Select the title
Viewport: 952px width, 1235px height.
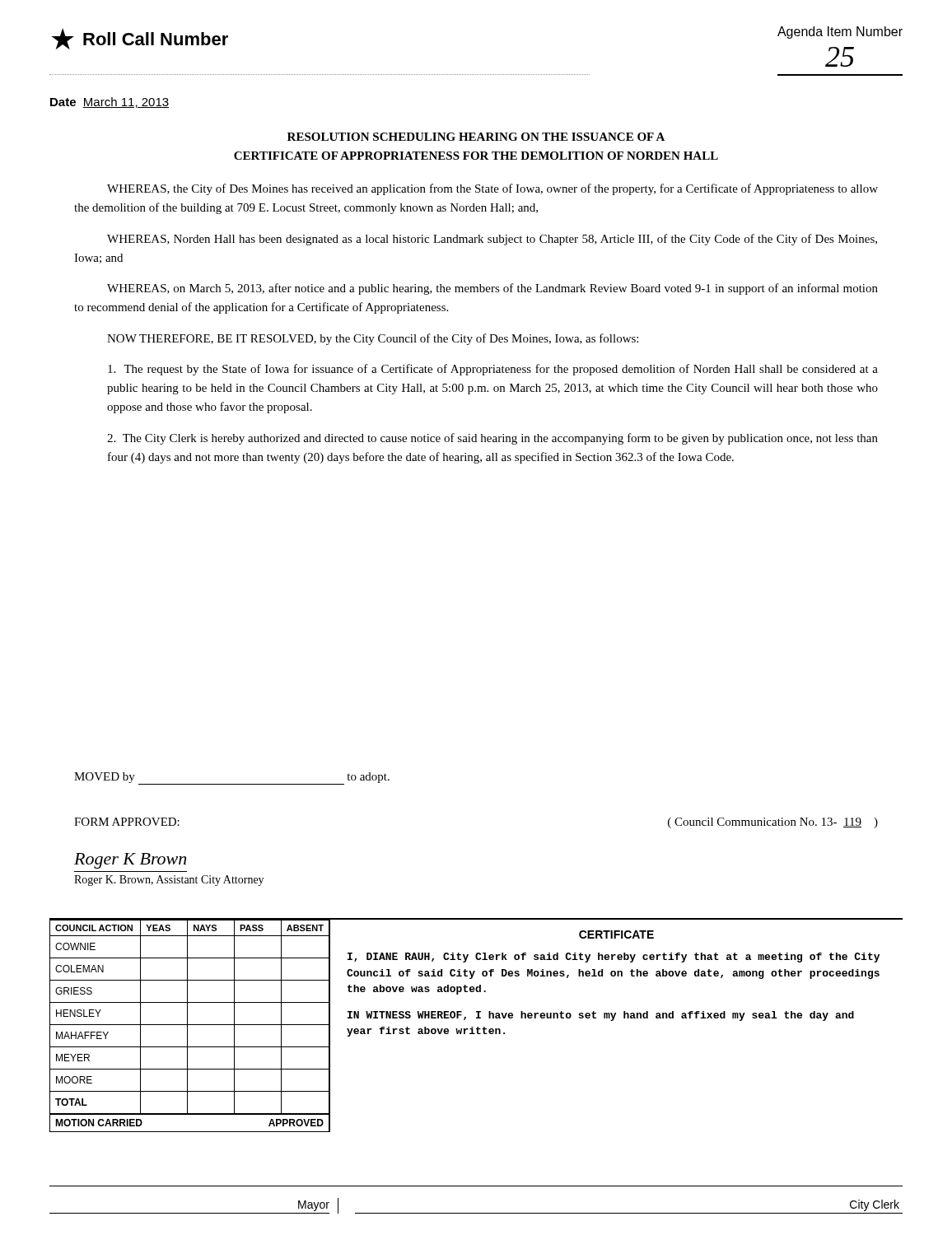tap(476, 146)
